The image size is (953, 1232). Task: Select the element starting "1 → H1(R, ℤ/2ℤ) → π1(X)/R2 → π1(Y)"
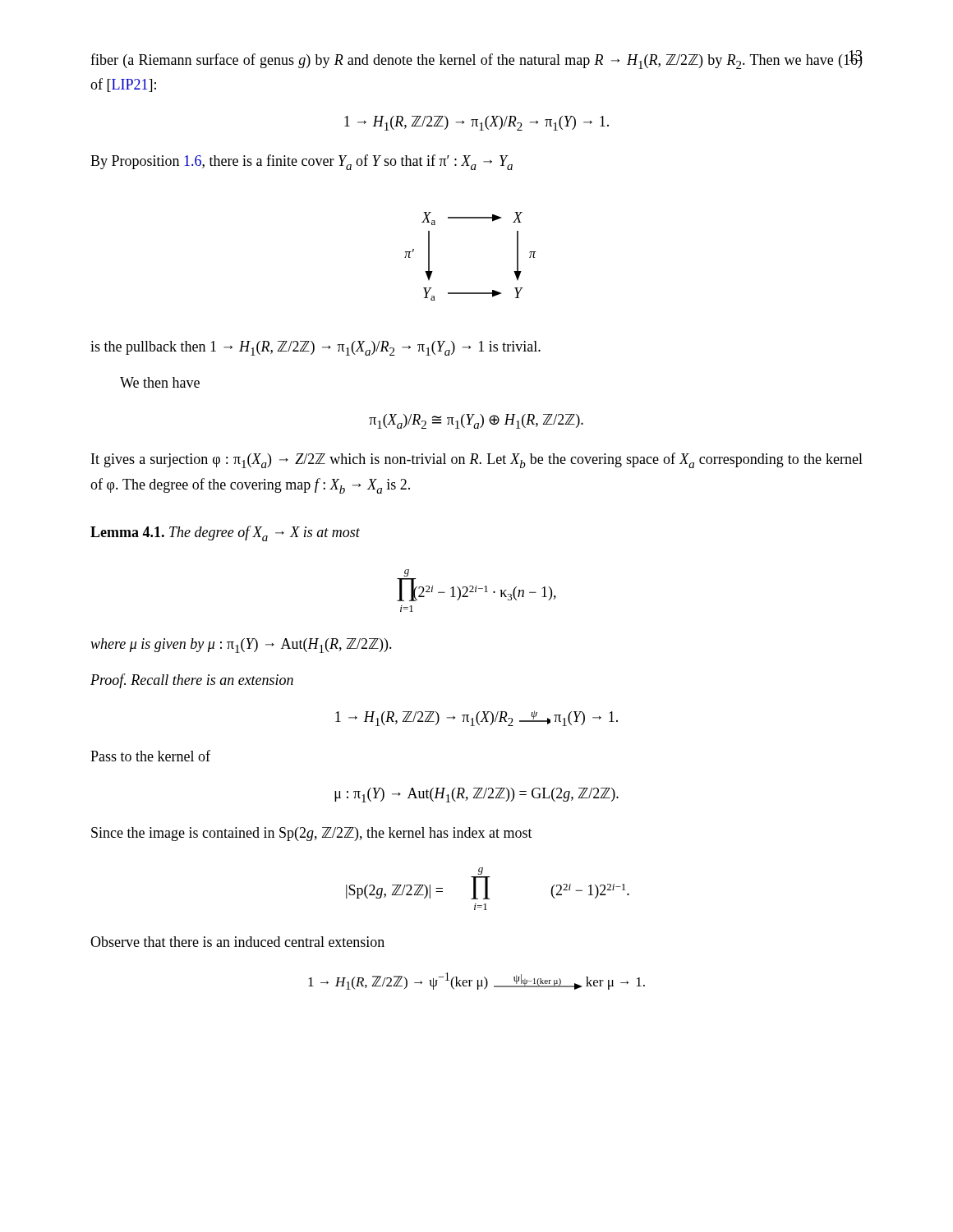click(x=476, y=123)
